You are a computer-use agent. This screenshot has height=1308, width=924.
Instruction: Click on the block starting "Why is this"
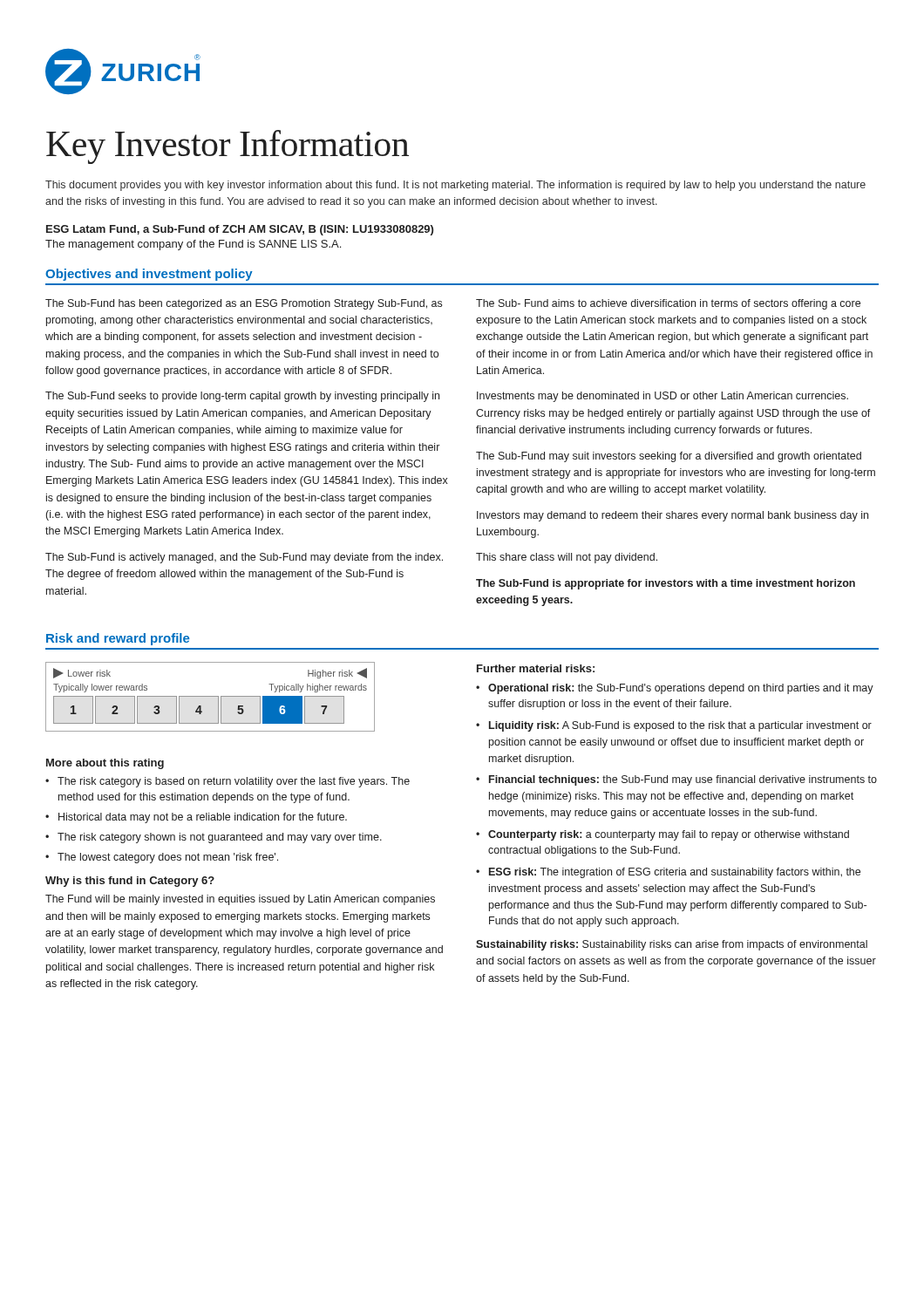(130, 881)
